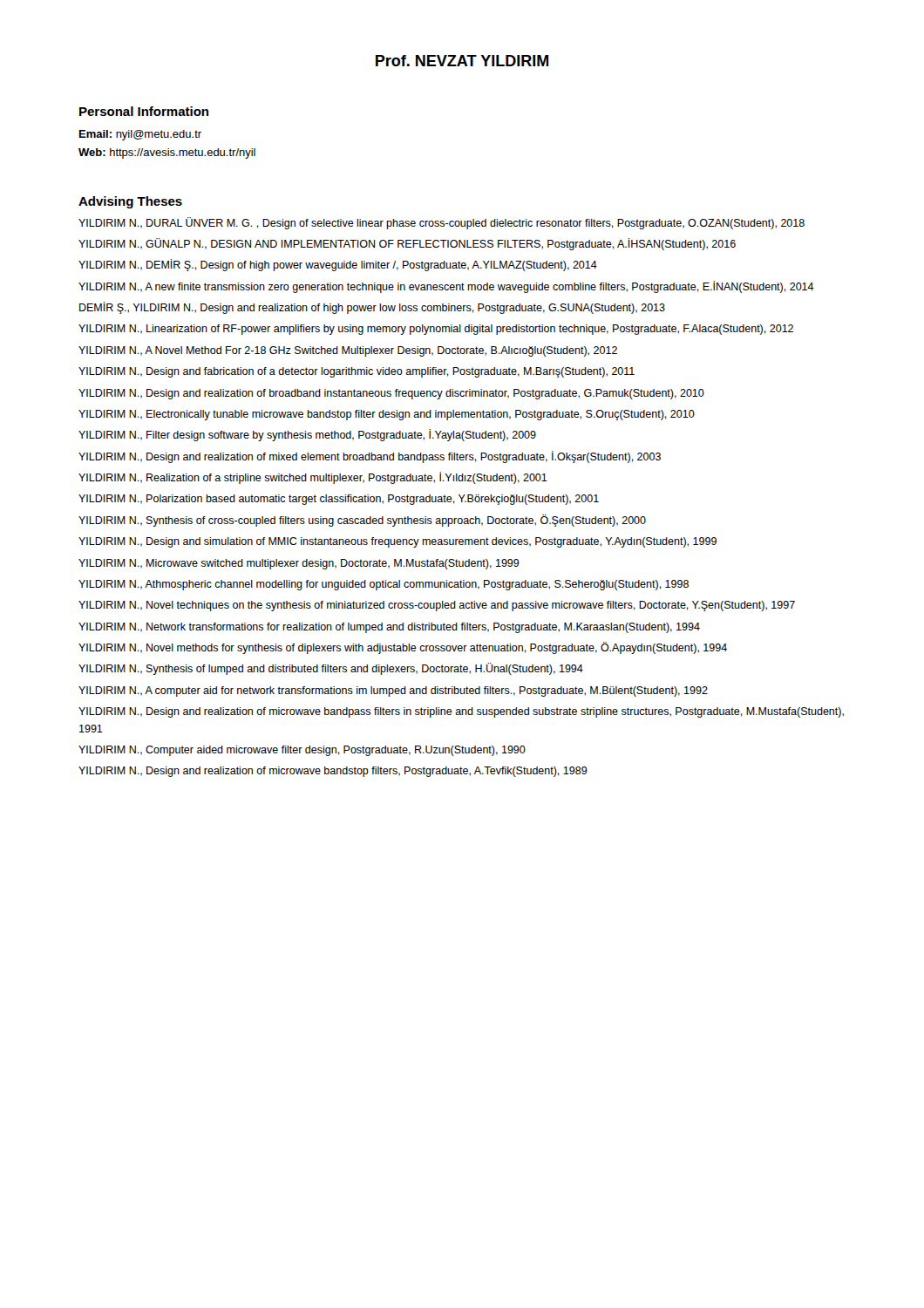924x1308 pixels.
Task: Select the region starting "YILDIRIM N., GÜNALP N., DESIGN AND IMPLEMENTATION"
Action: click(x=407, y=244)
